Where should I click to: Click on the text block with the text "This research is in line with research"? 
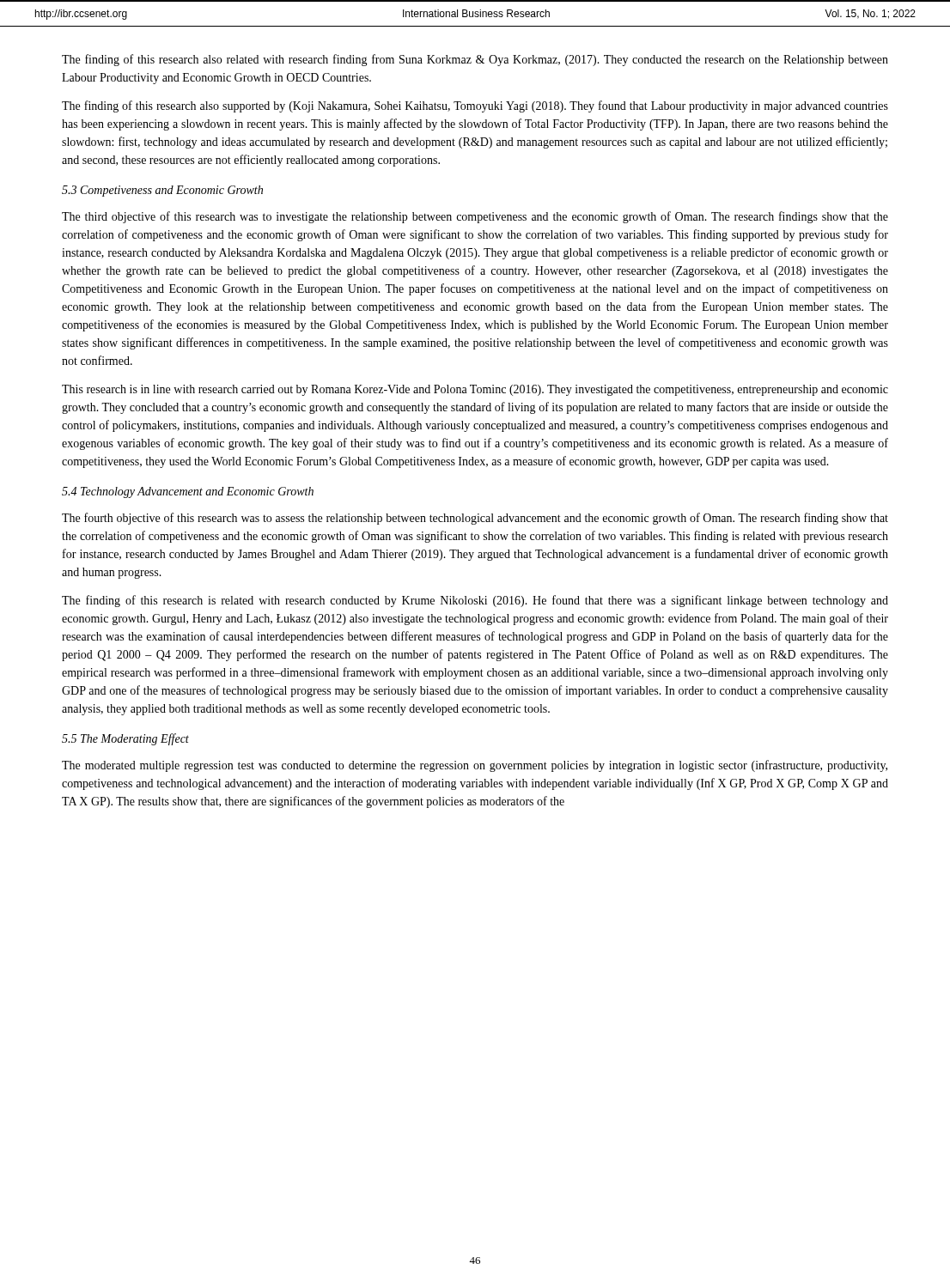pos(475,425)
